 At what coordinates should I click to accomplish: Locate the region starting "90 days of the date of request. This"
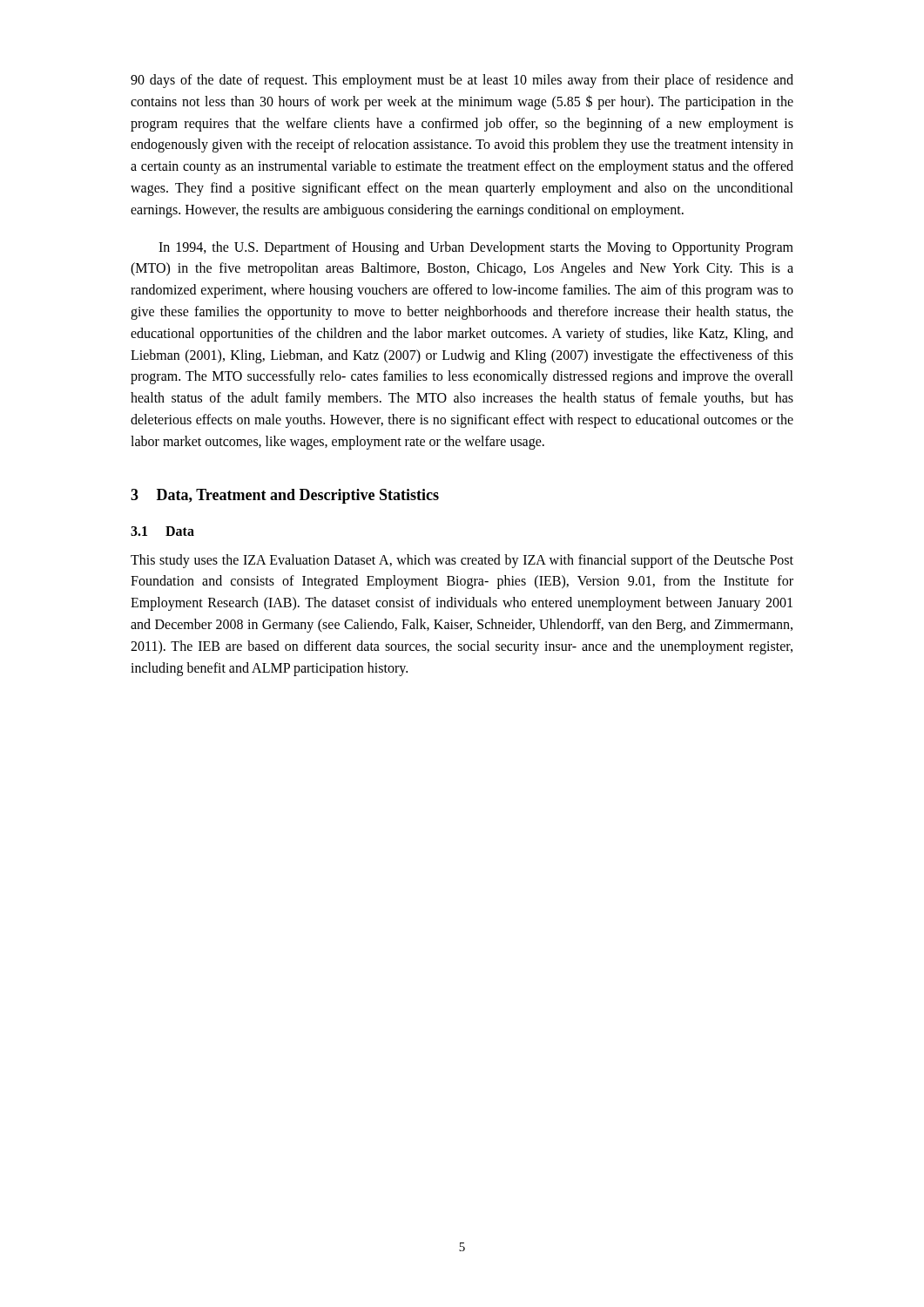[462, 145]
